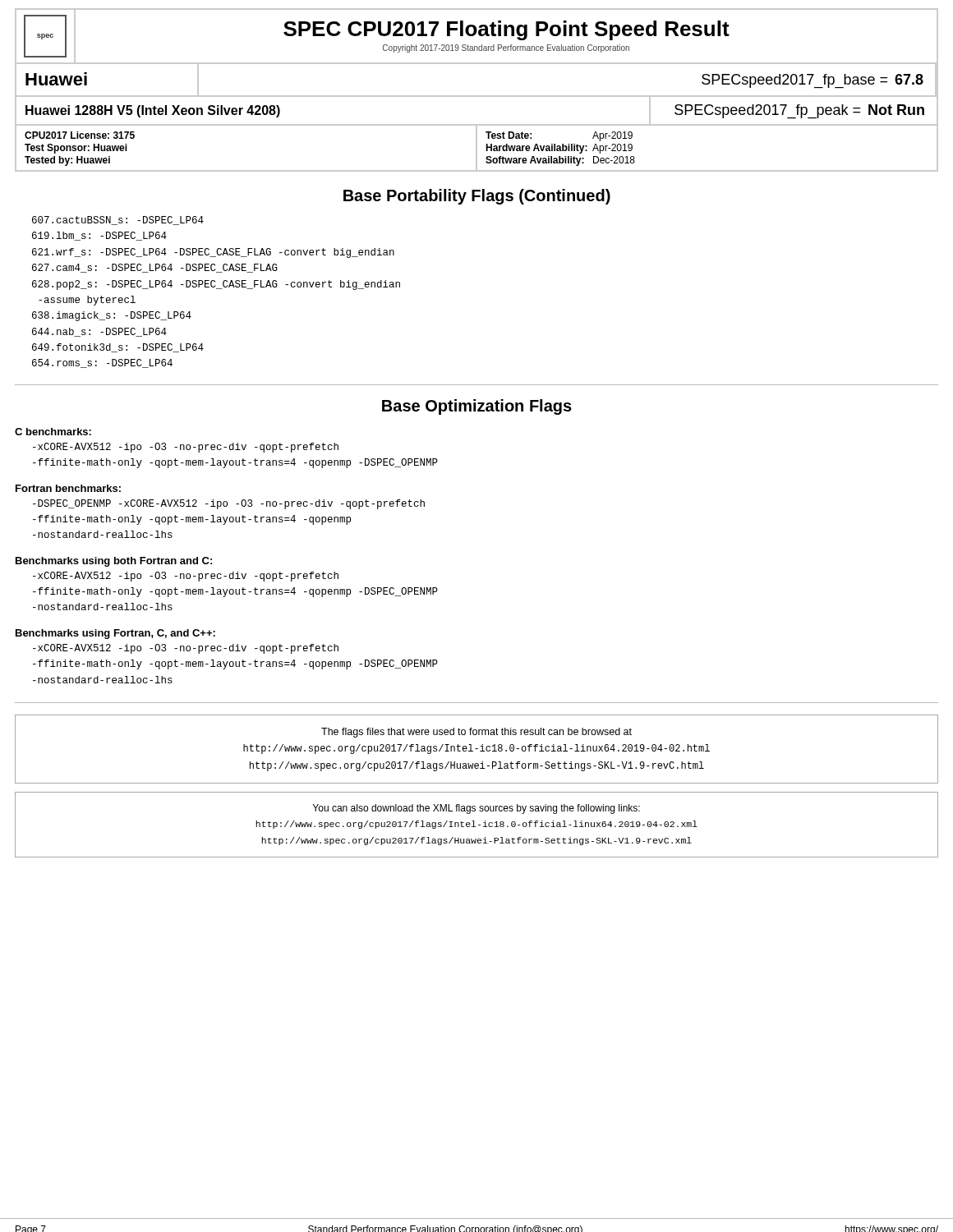Find the text block that reads "cactuBSSN_s: -DSPEC_LP64 619.lbm_s: -DSPEC_LP64 621.wrf_s: -DSPEC_LP64 -DSPEC_CASE_FLAG -convert"

pos(216,293)
